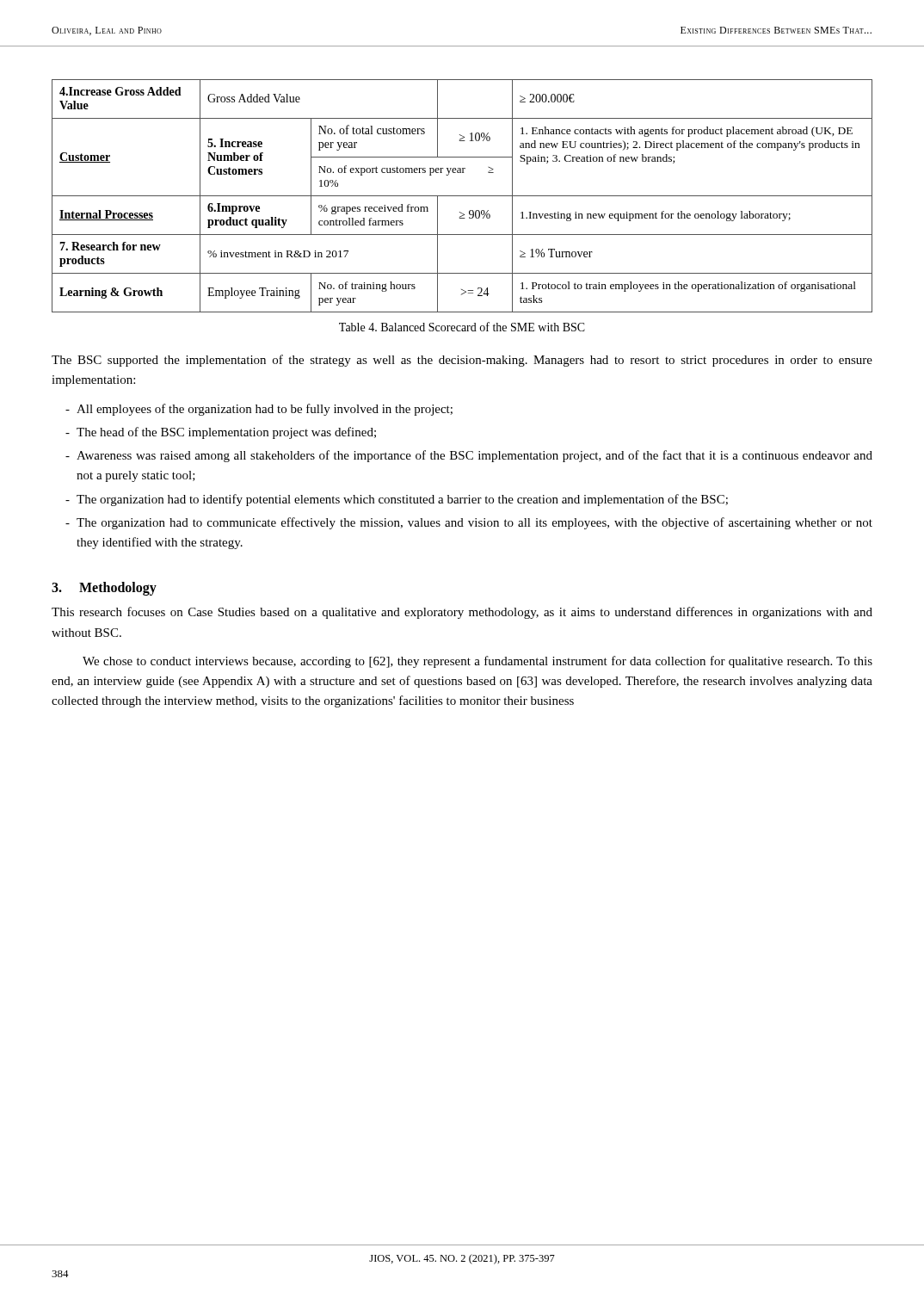
Task: Select the table that reads "4.Increase Gross Added Value"
Action: 462,196
